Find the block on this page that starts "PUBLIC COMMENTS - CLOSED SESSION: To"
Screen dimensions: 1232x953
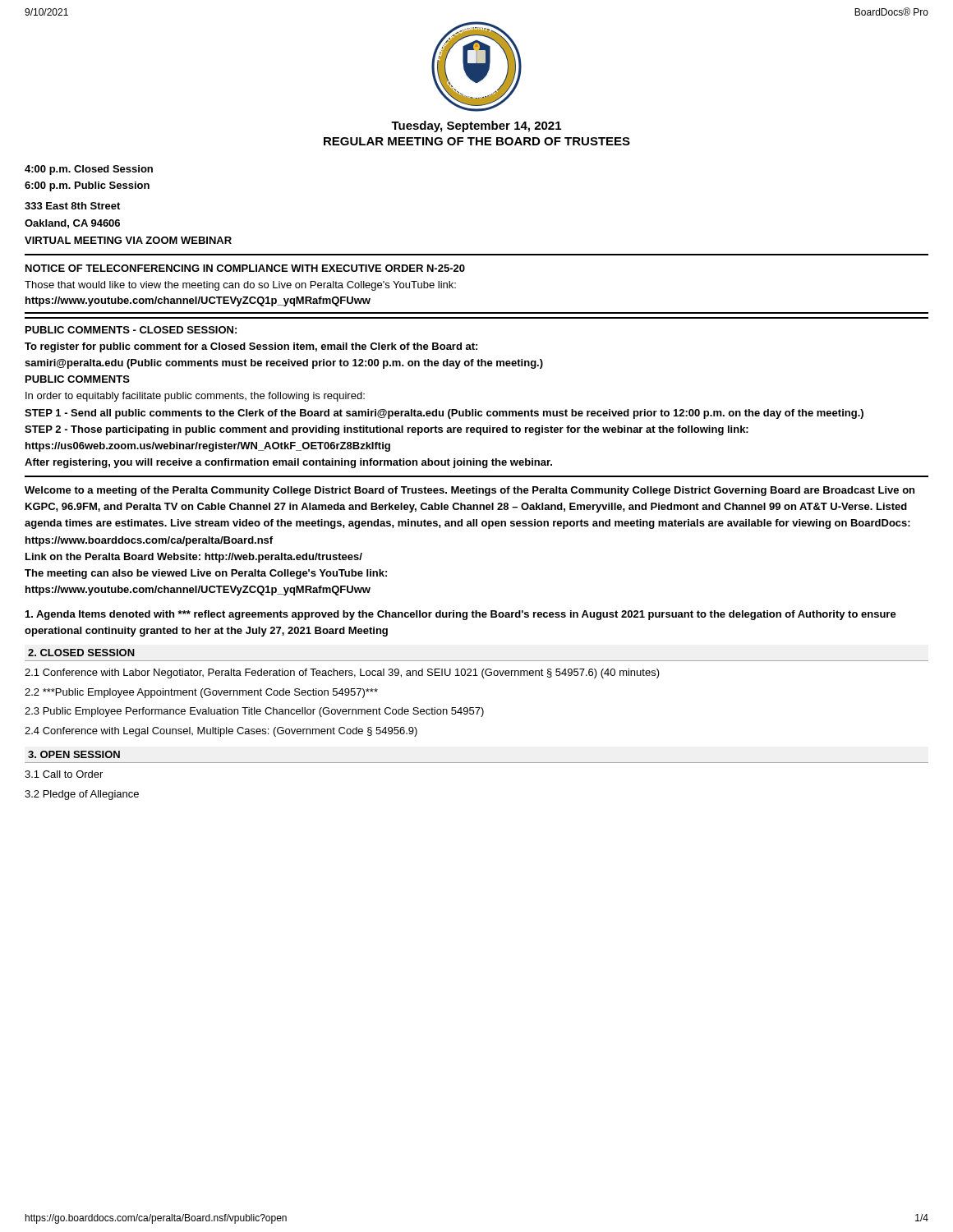tap(131, 330)
